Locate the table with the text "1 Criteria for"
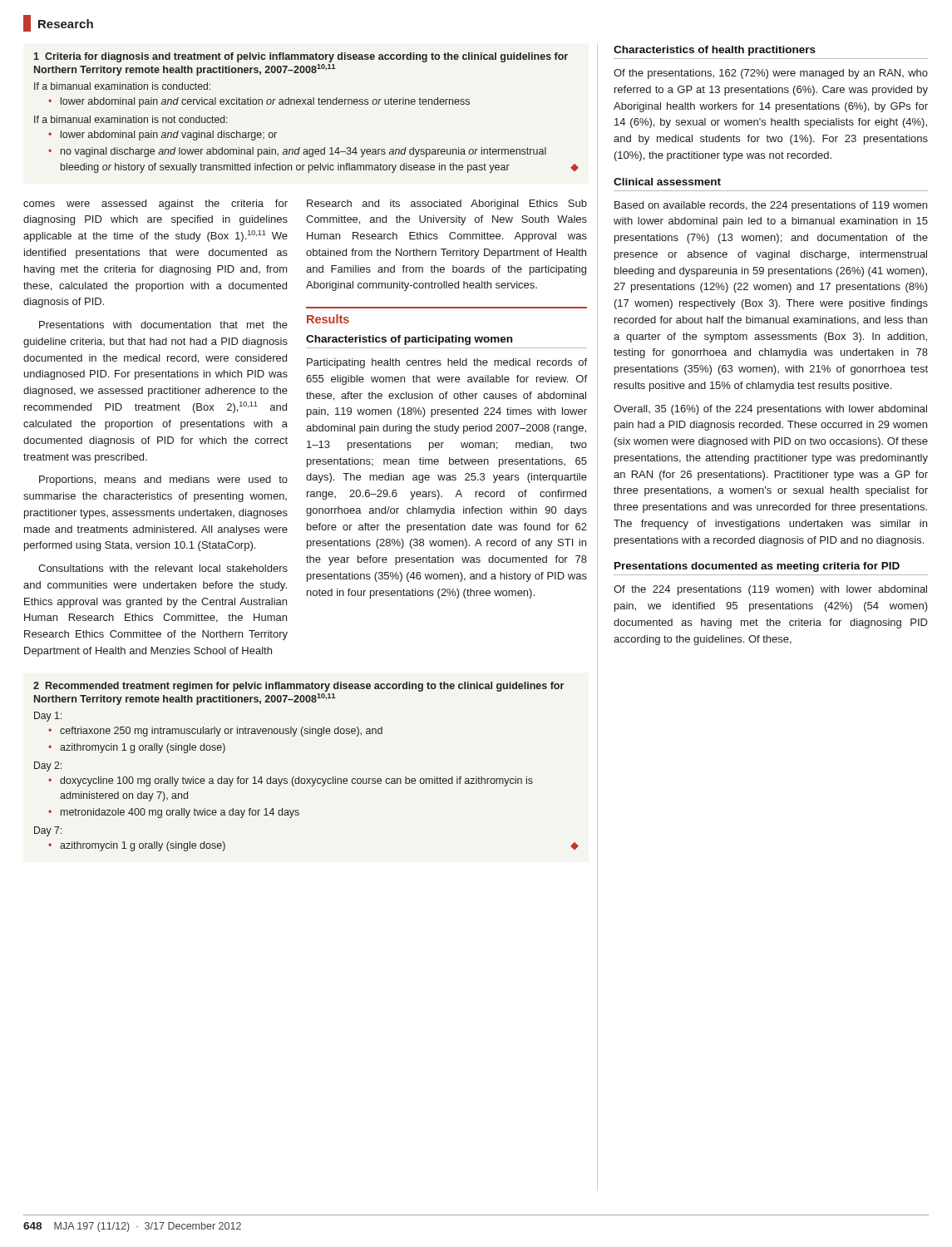This screenshot has height=1247, width=952. pos(306,113)
